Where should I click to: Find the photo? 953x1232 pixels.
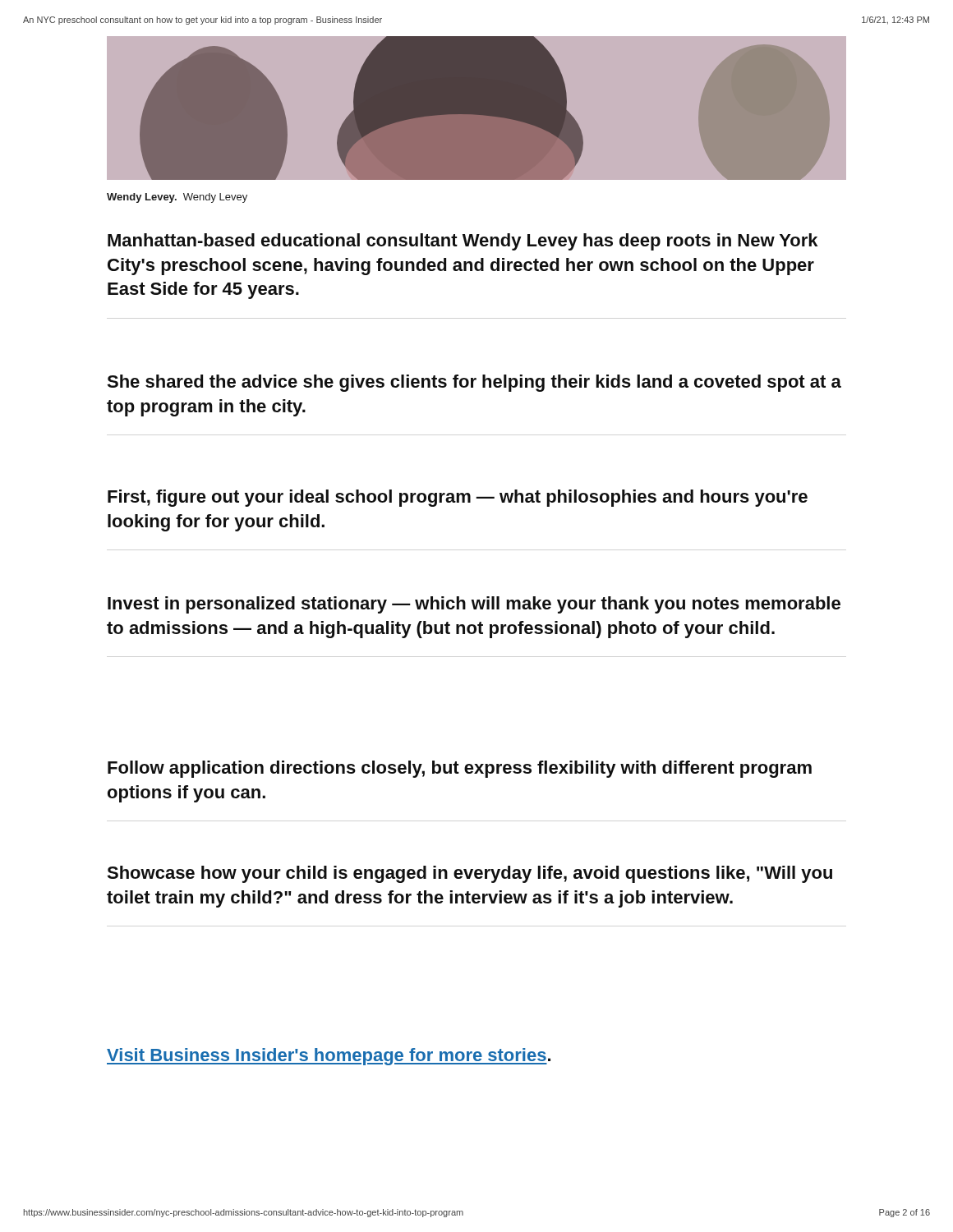click(x=476, y=108)
